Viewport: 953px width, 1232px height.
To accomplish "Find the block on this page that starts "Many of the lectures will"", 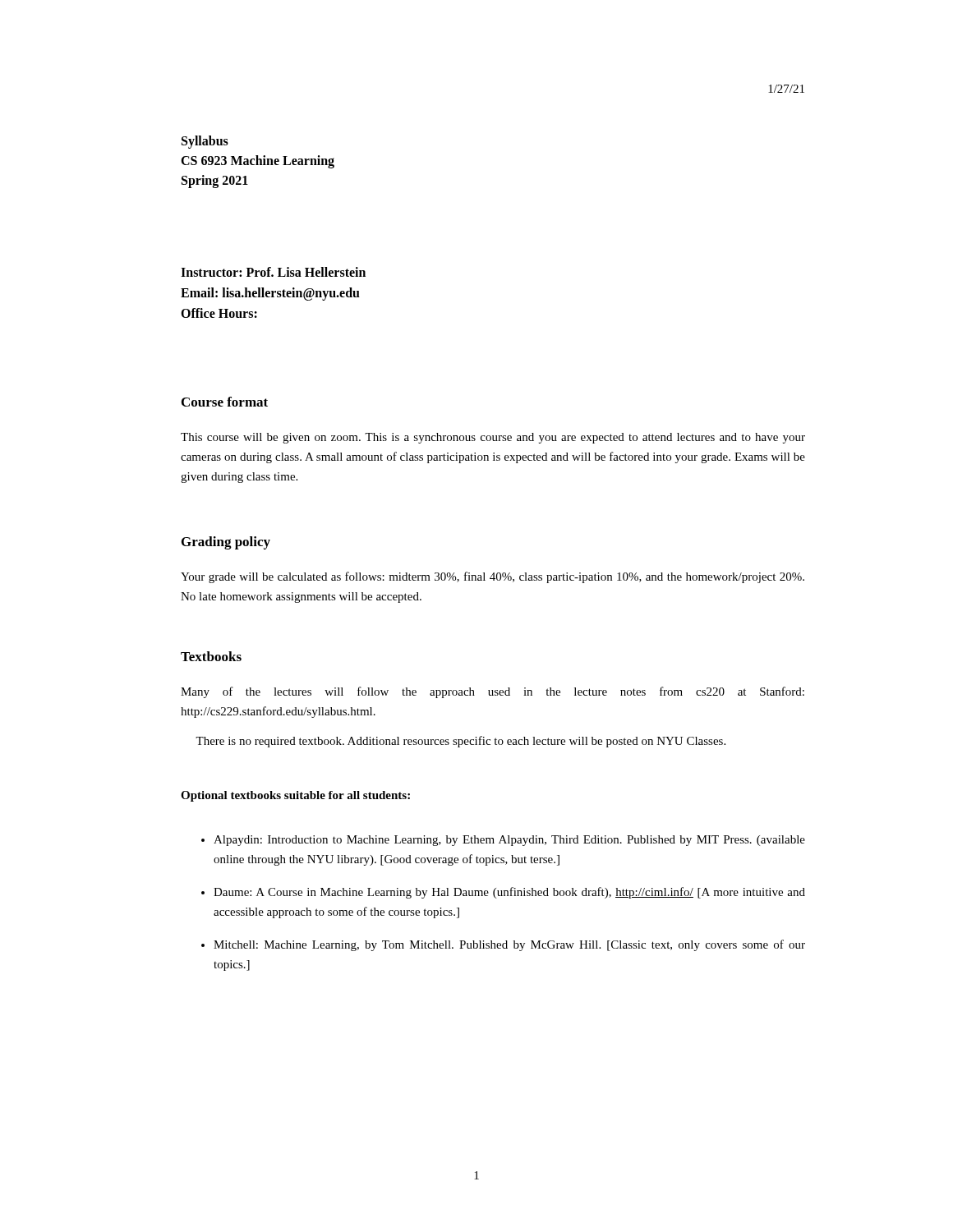I will coord(493,701).
